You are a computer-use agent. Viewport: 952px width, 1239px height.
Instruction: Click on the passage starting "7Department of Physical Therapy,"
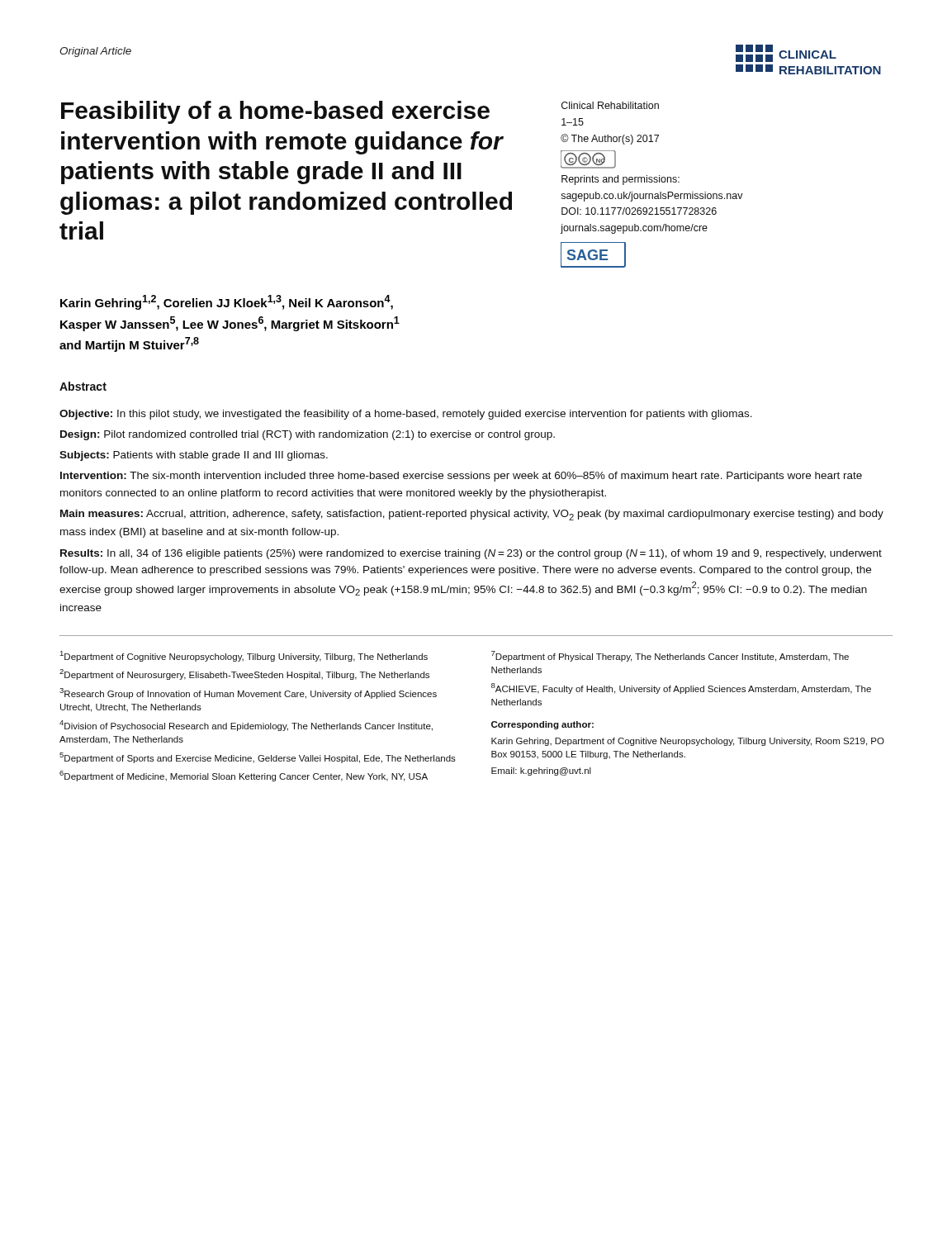670,656
